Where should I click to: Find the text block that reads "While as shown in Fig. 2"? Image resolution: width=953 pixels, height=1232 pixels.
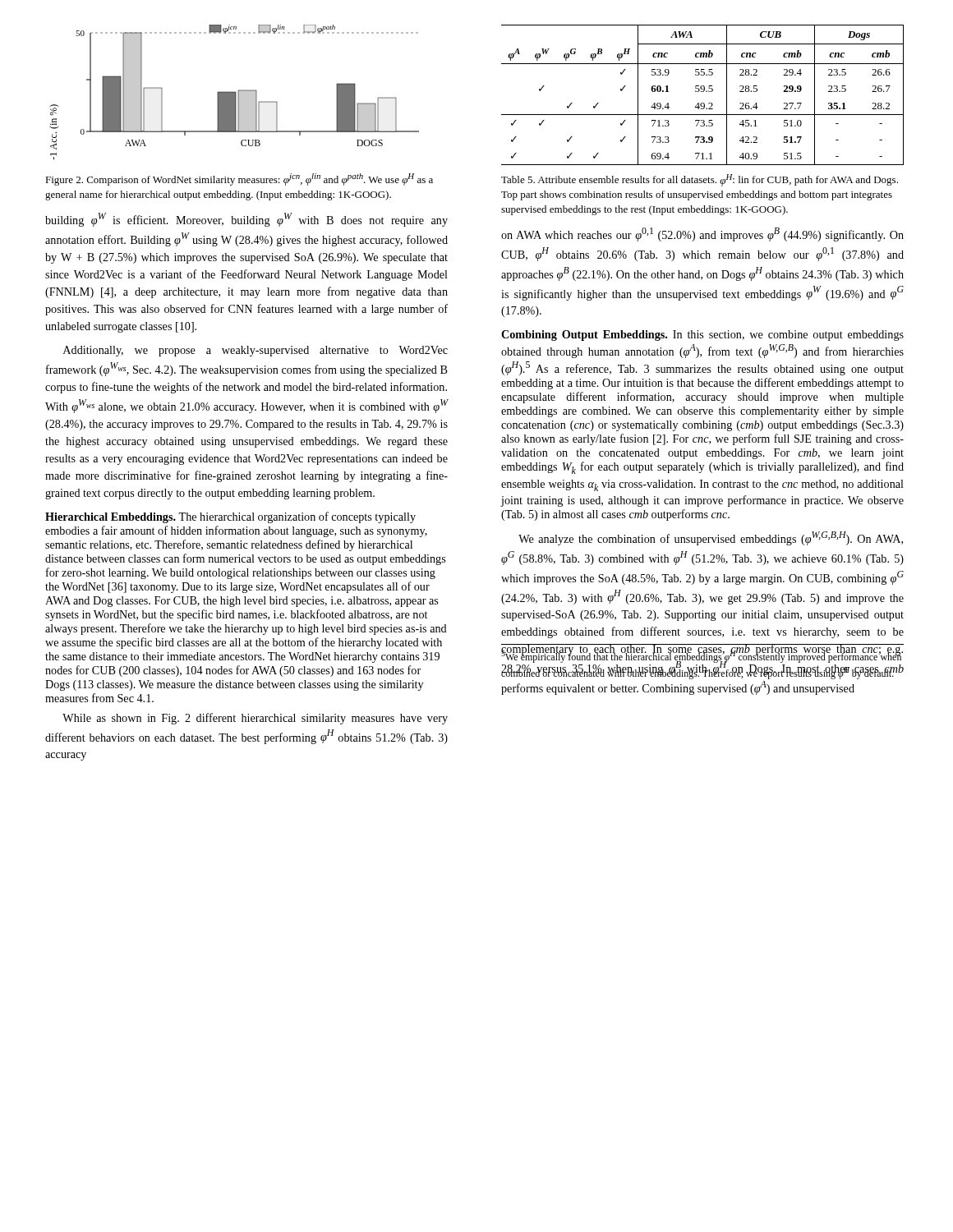point(246,736)
